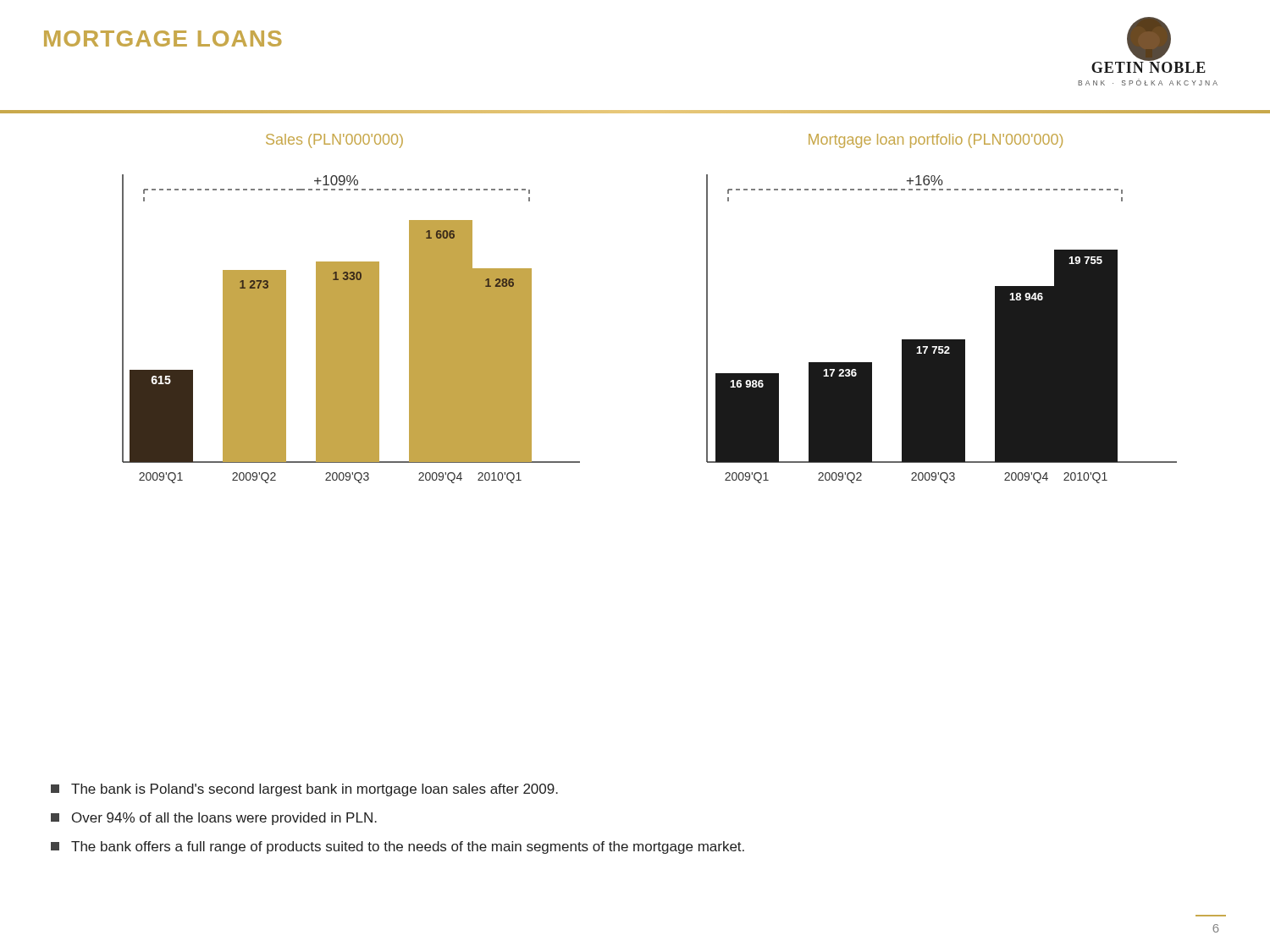Locate the block of text that opens with "The bank is Poland's second"
Image resolution: width=1270 pixels, height=952 pixels.
tap(305, 789)
